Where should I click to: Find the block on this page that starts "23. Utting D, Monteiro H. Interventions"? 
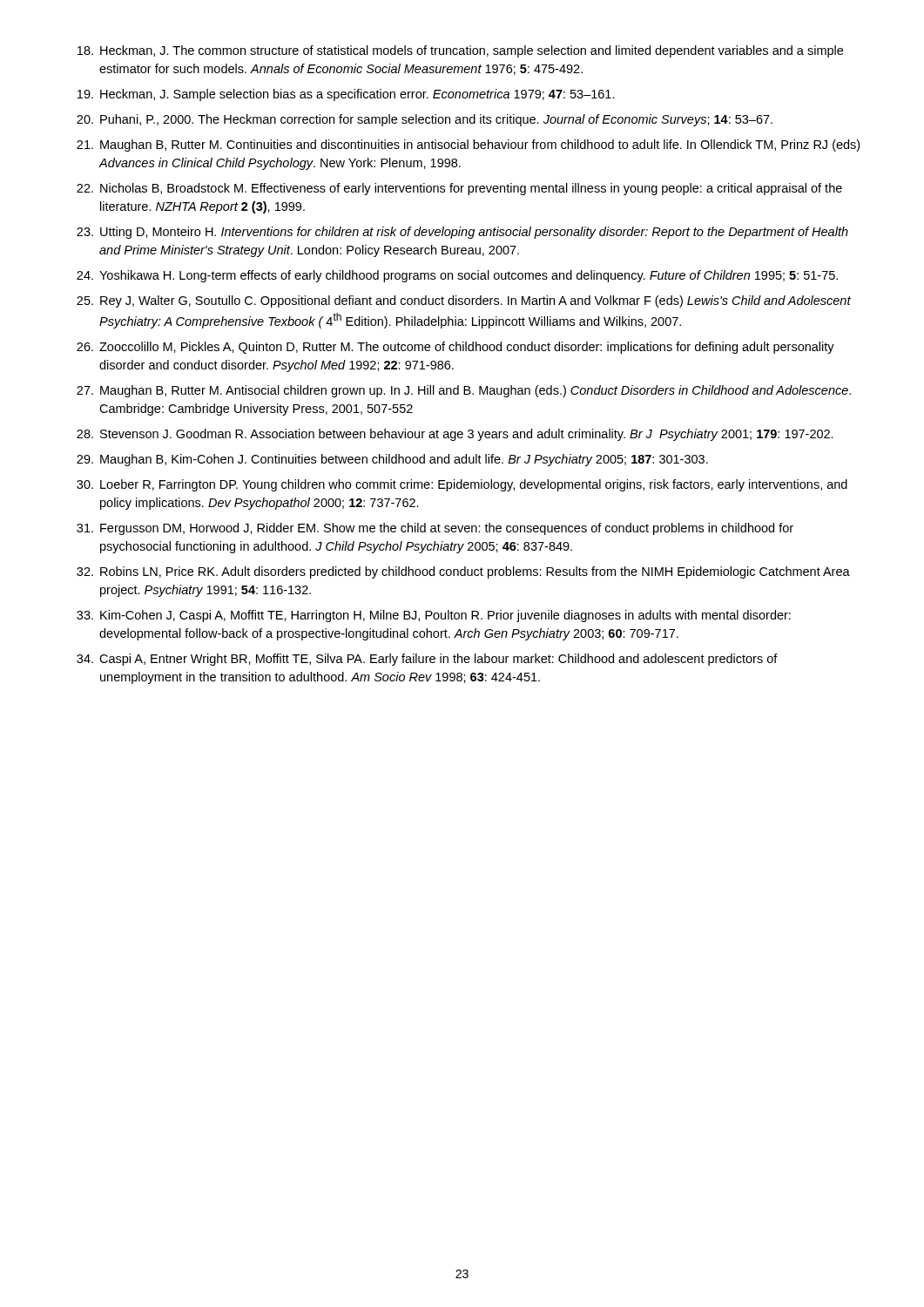coord(462,242)
